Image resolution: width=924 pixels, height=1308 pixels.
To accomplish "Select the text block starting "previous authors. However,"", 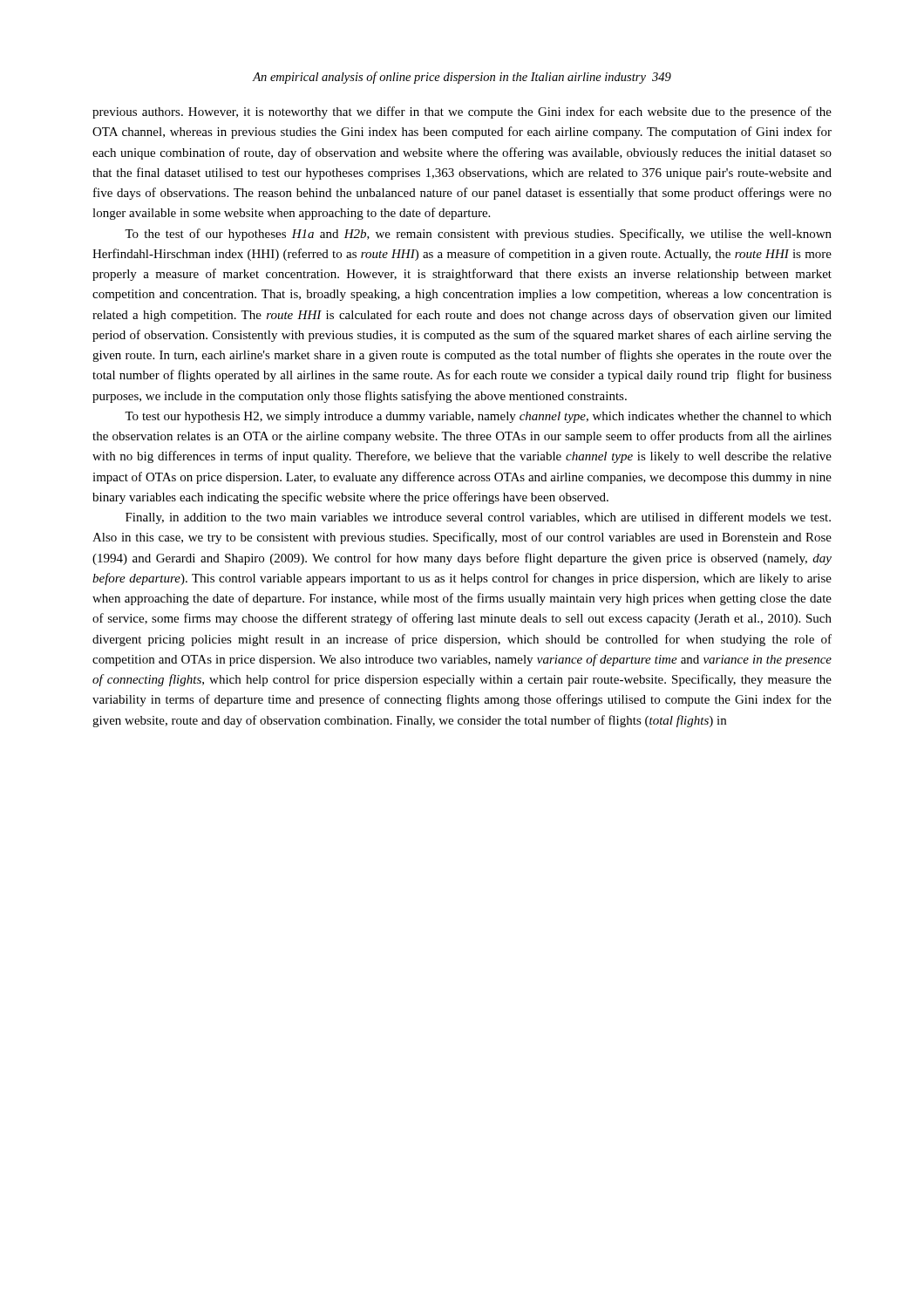I will tap(462, 163).
